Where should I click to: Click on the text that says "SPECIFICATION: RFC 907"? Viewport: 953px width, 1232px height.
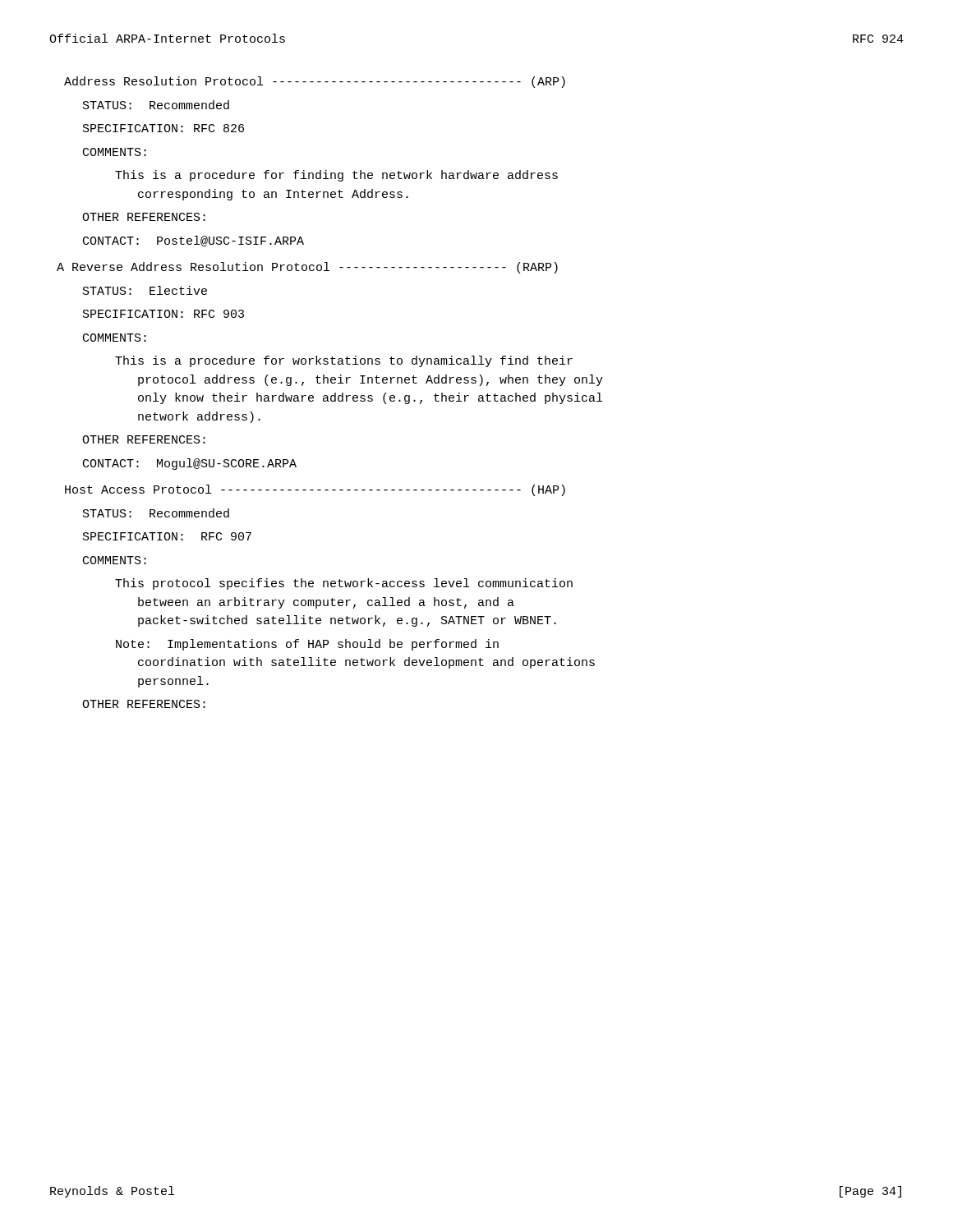pyautogui.click(x=167, y=538)
